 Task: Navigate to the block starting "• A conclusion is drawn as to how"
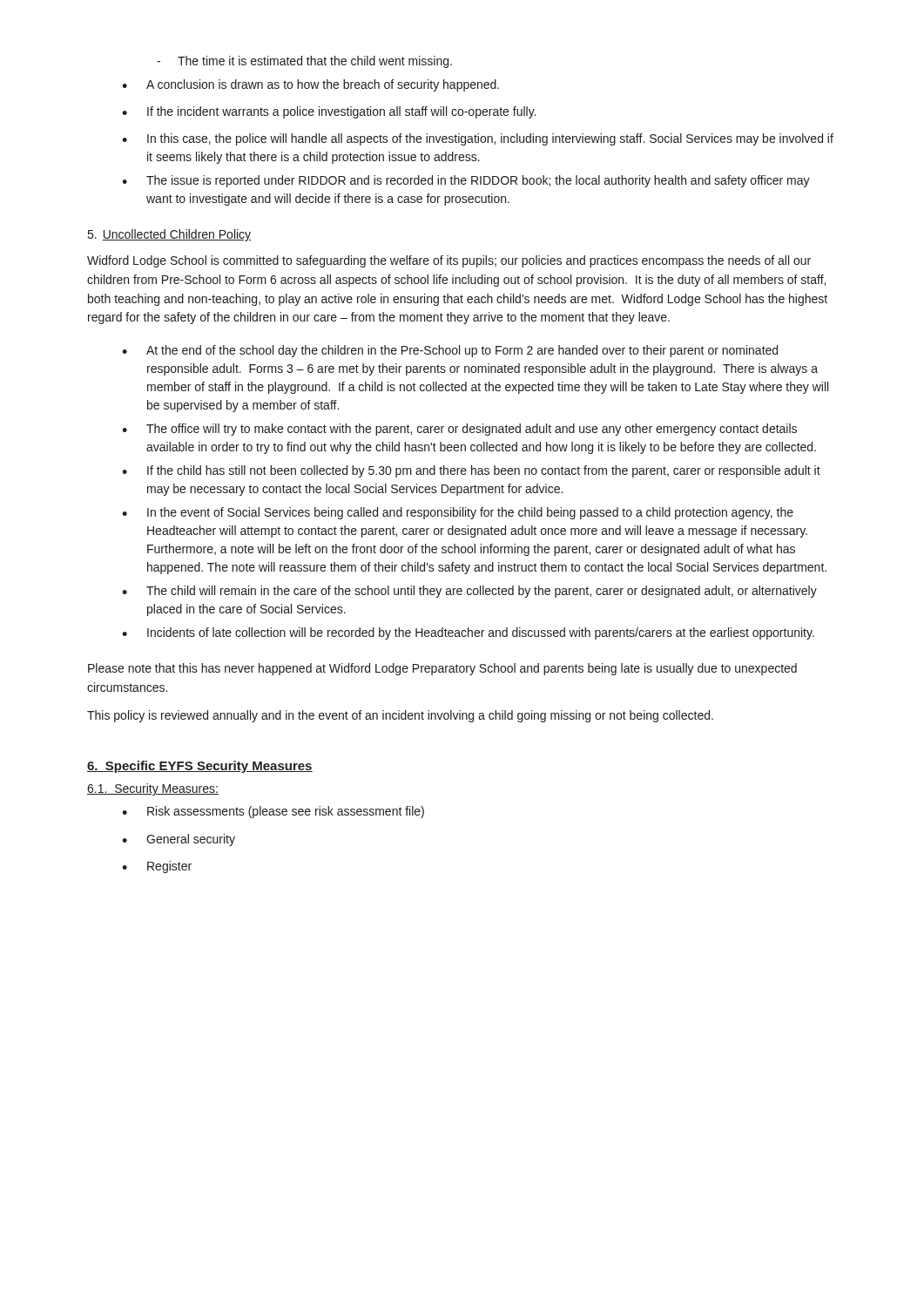point(311,87)
